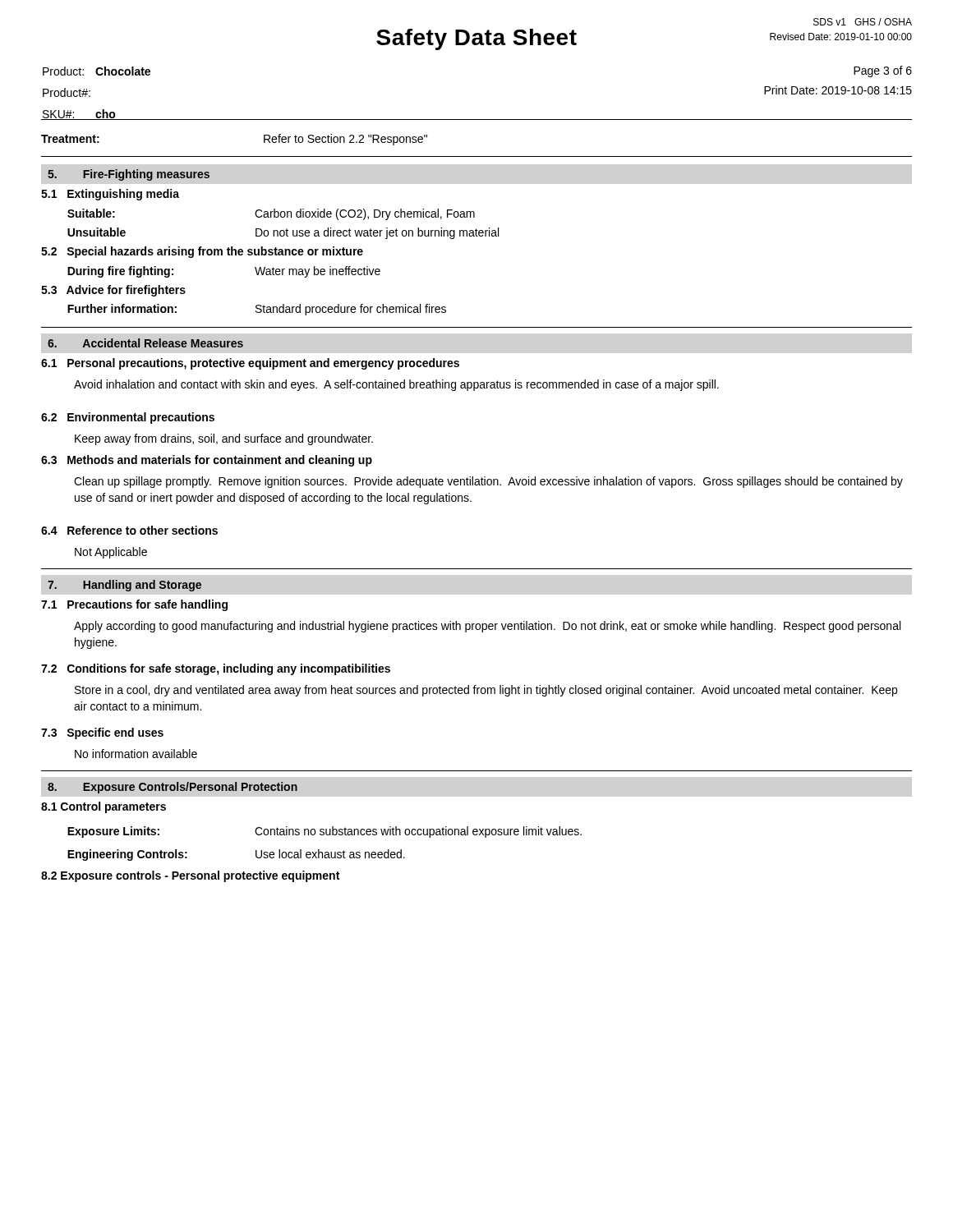
Task: Find the element starting "Keep away from drains, soil, and"
Action: pos(224,439)
